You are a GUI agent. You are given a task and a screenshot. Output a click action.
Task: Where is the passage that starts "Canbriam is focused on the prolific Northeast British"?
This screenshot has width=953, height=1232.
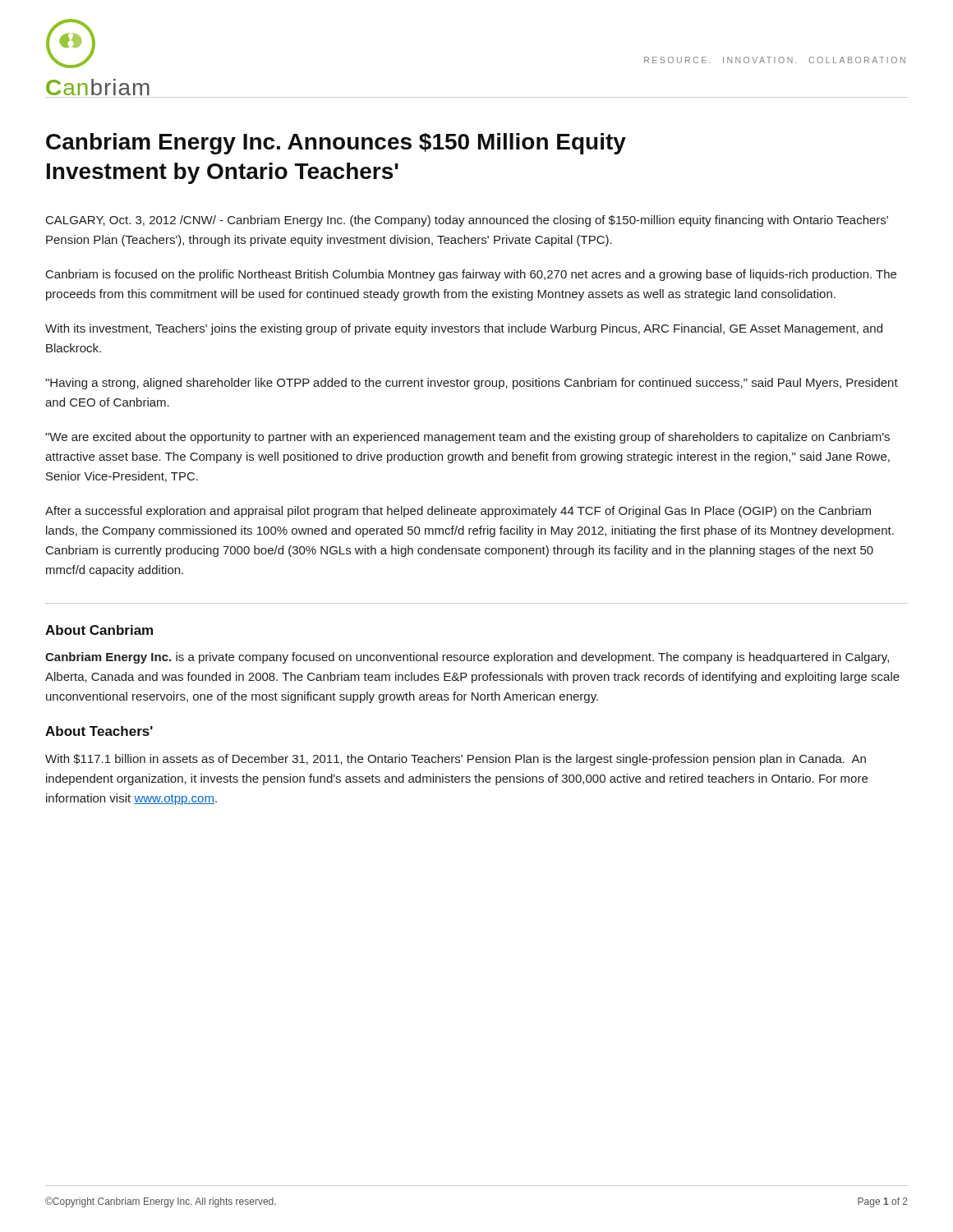click(x=471, y=284)
